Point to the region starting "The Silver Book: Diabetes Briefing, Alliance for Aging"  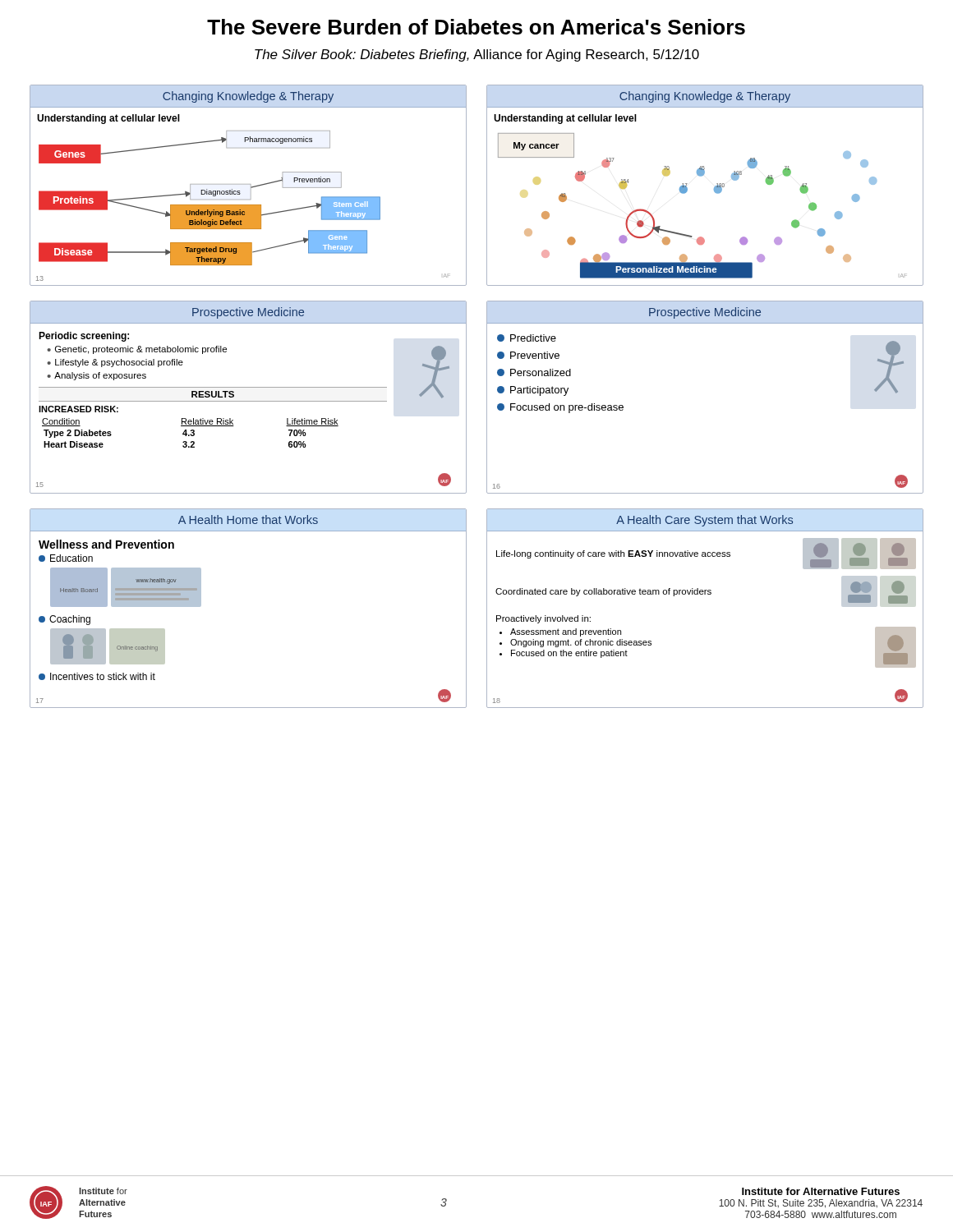coord(476,55)
